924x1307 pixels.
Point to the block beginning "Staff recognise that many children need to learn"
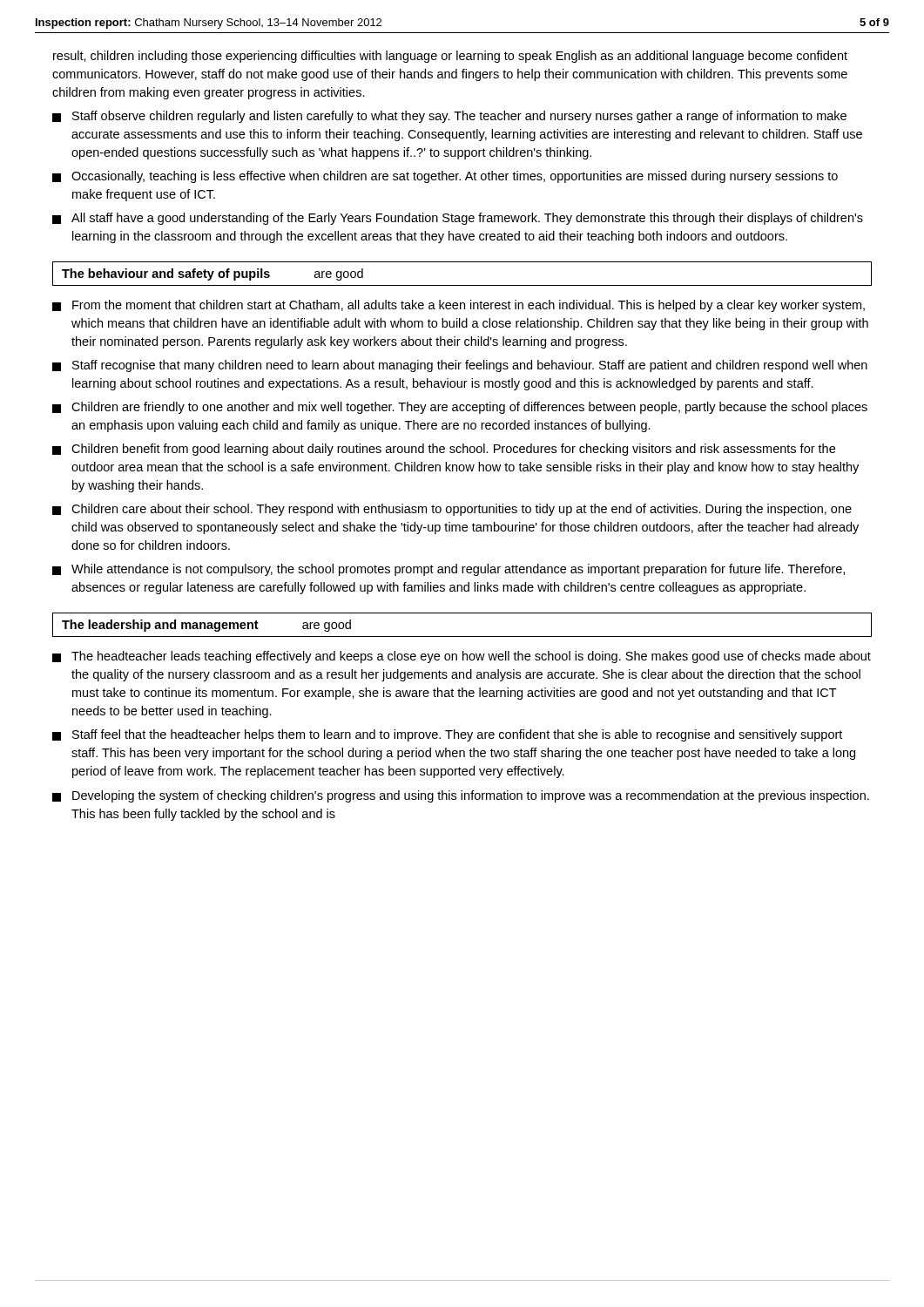[462, 375]
